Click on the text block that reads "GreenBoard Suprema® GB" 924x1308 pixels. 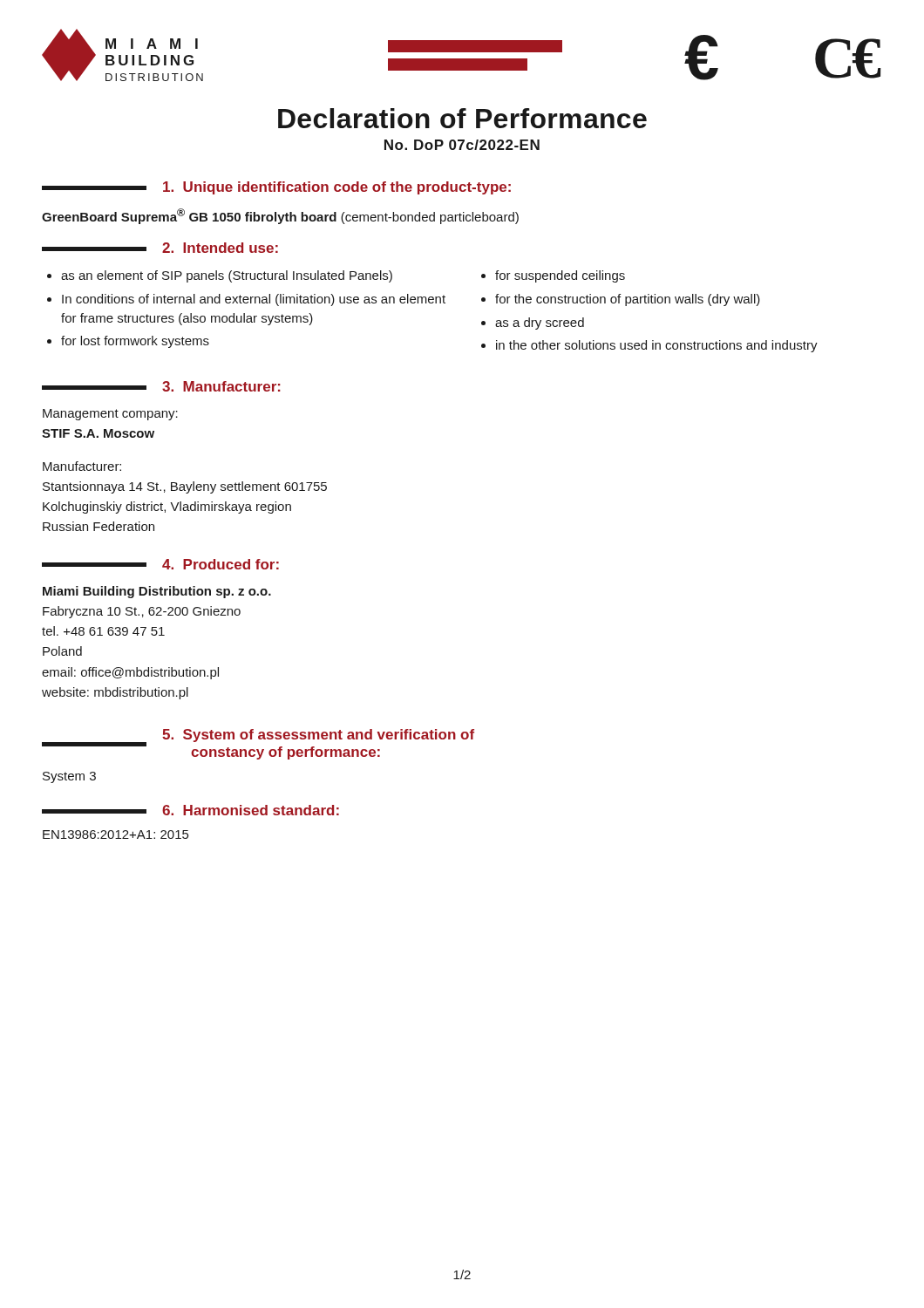[x=462, y=215]
